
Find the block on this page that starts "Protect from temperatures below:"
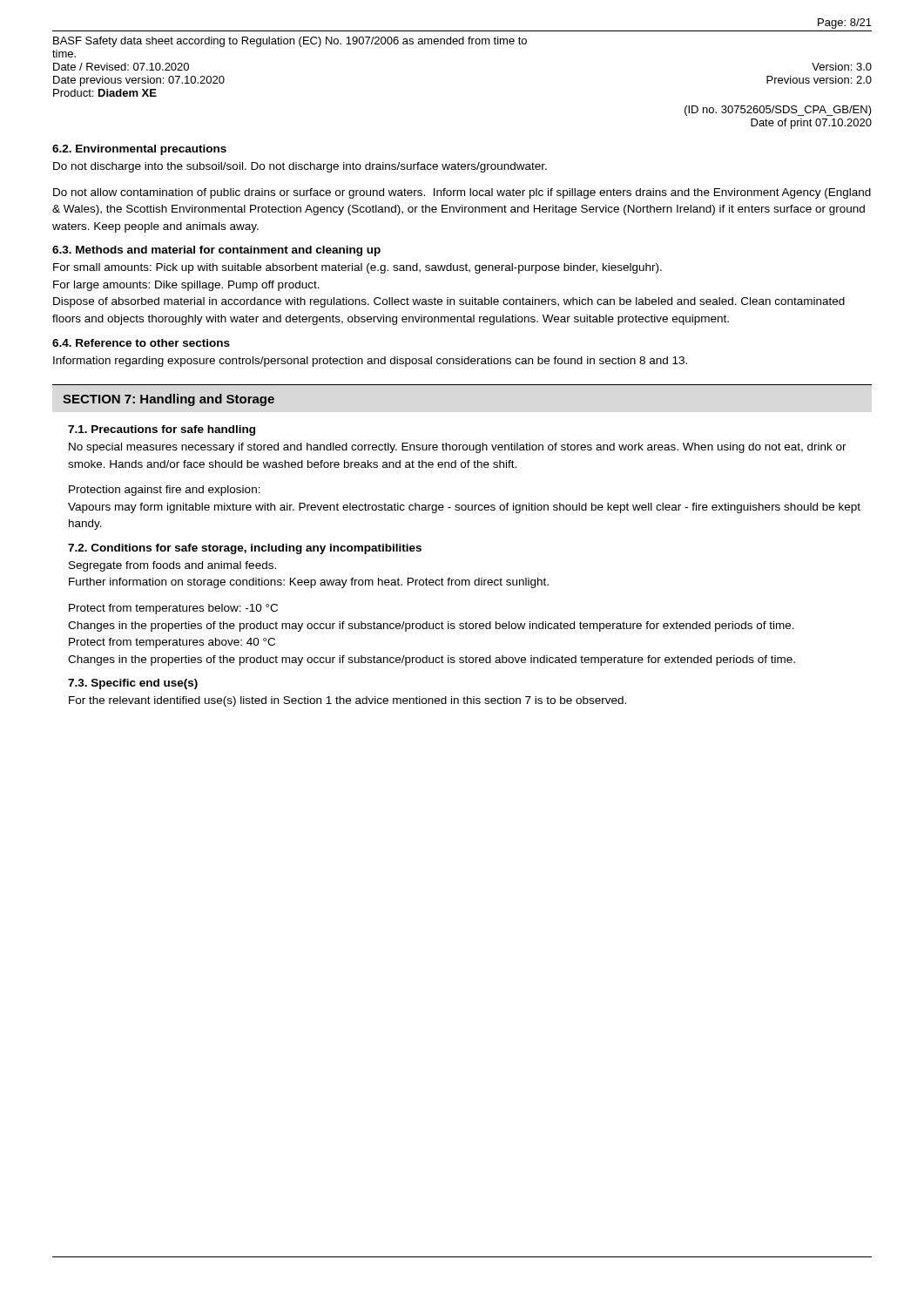tap(432, 633)
